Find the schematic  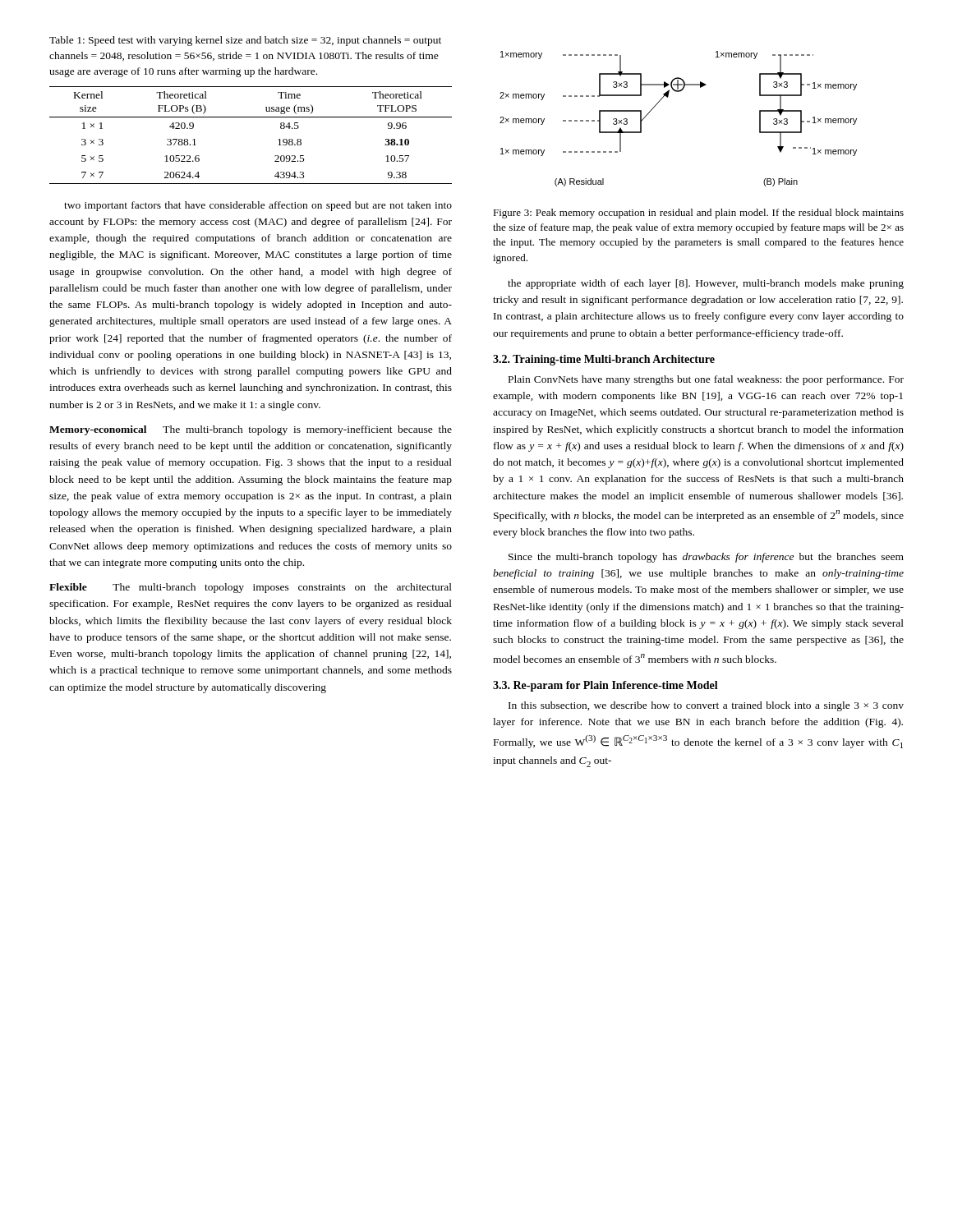pos(698,117)
